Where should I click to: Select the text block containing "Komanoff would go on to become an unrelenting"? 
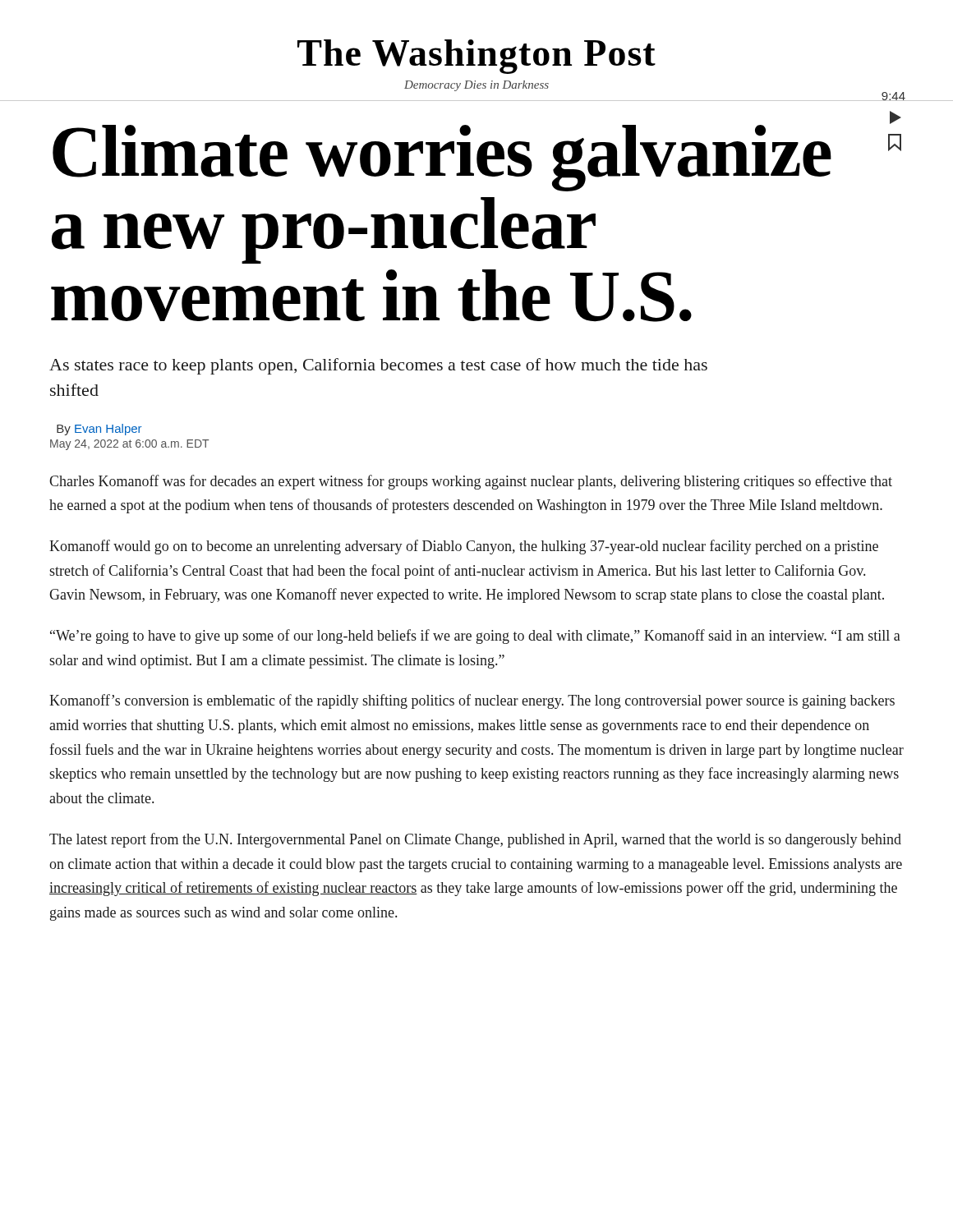click(476, 571)
